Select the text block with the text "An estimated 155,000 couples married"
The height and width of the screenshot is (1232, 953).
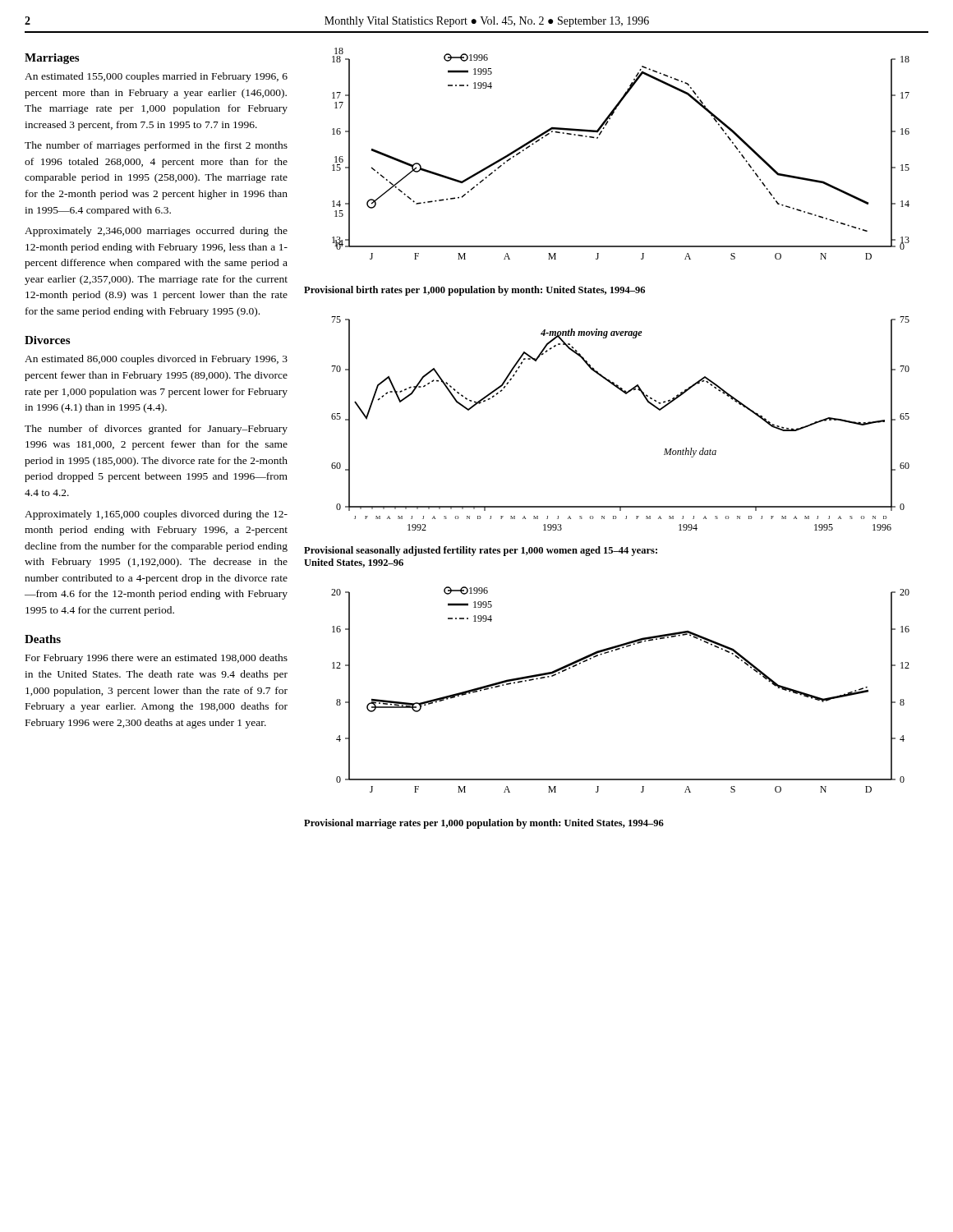pos(156,100)
